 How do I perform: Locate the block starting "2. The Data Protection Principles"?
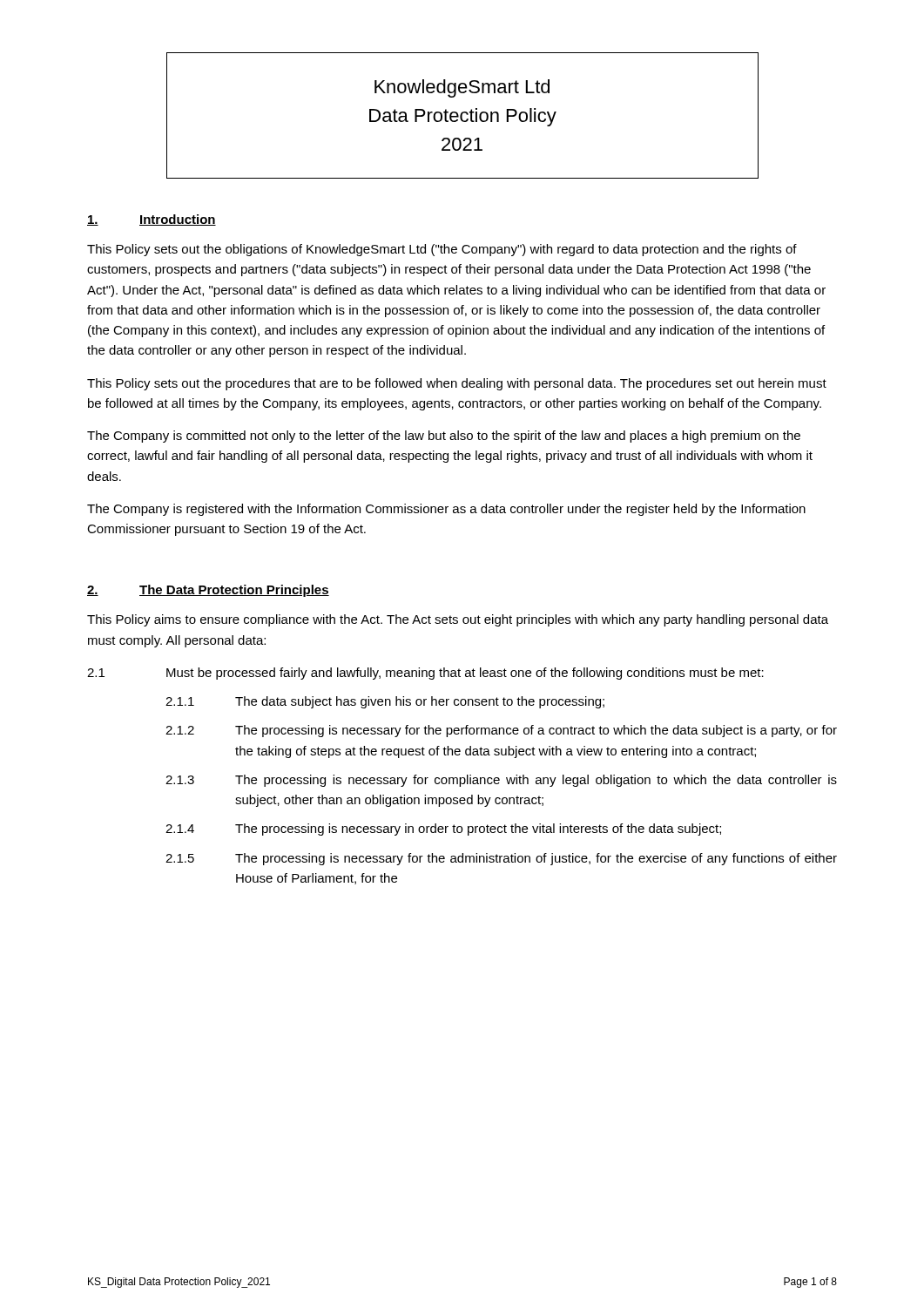click(x=208, y=590)
